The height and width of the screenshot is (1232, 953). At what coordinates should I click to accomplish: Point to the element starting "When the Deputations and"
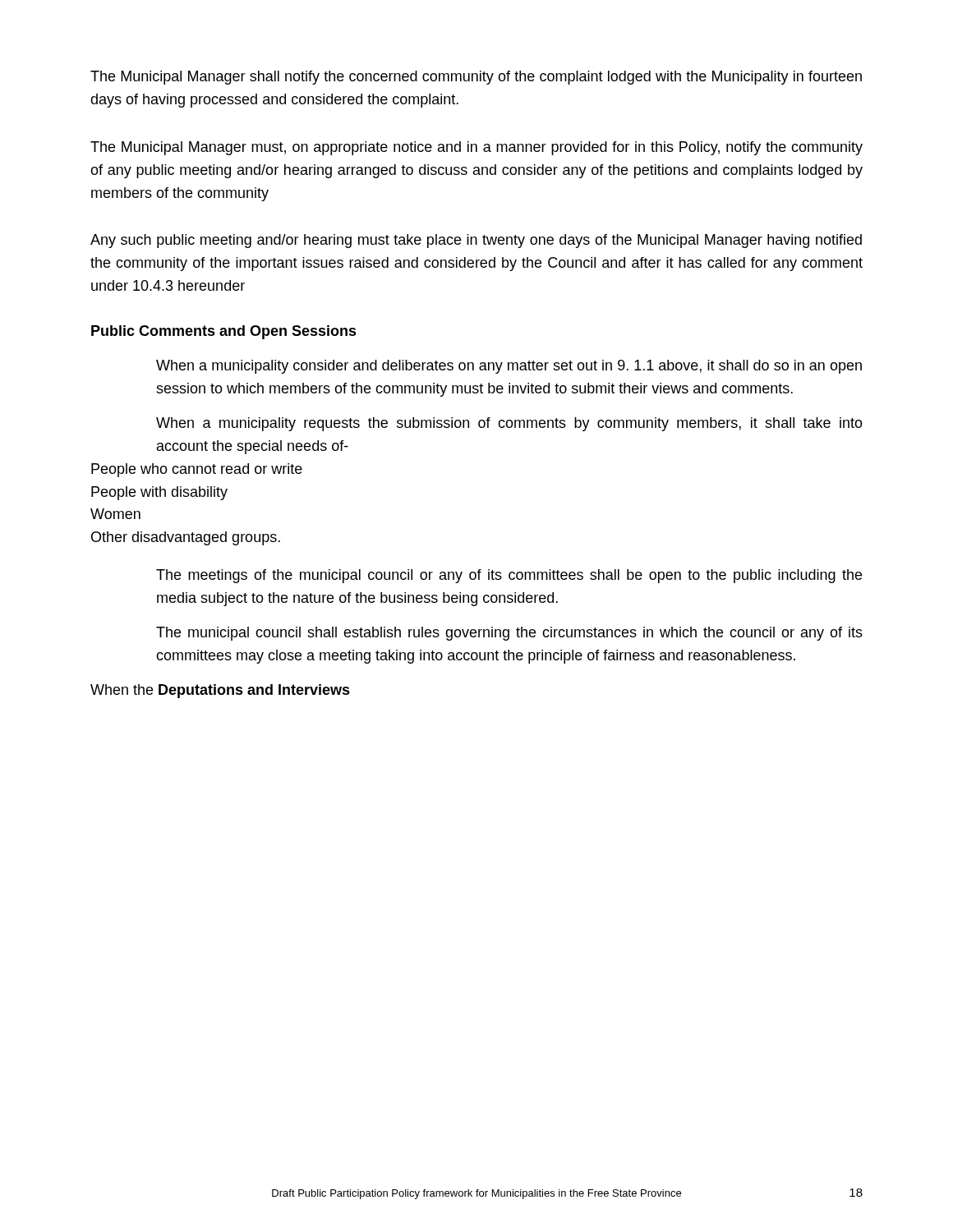(220, 690)
